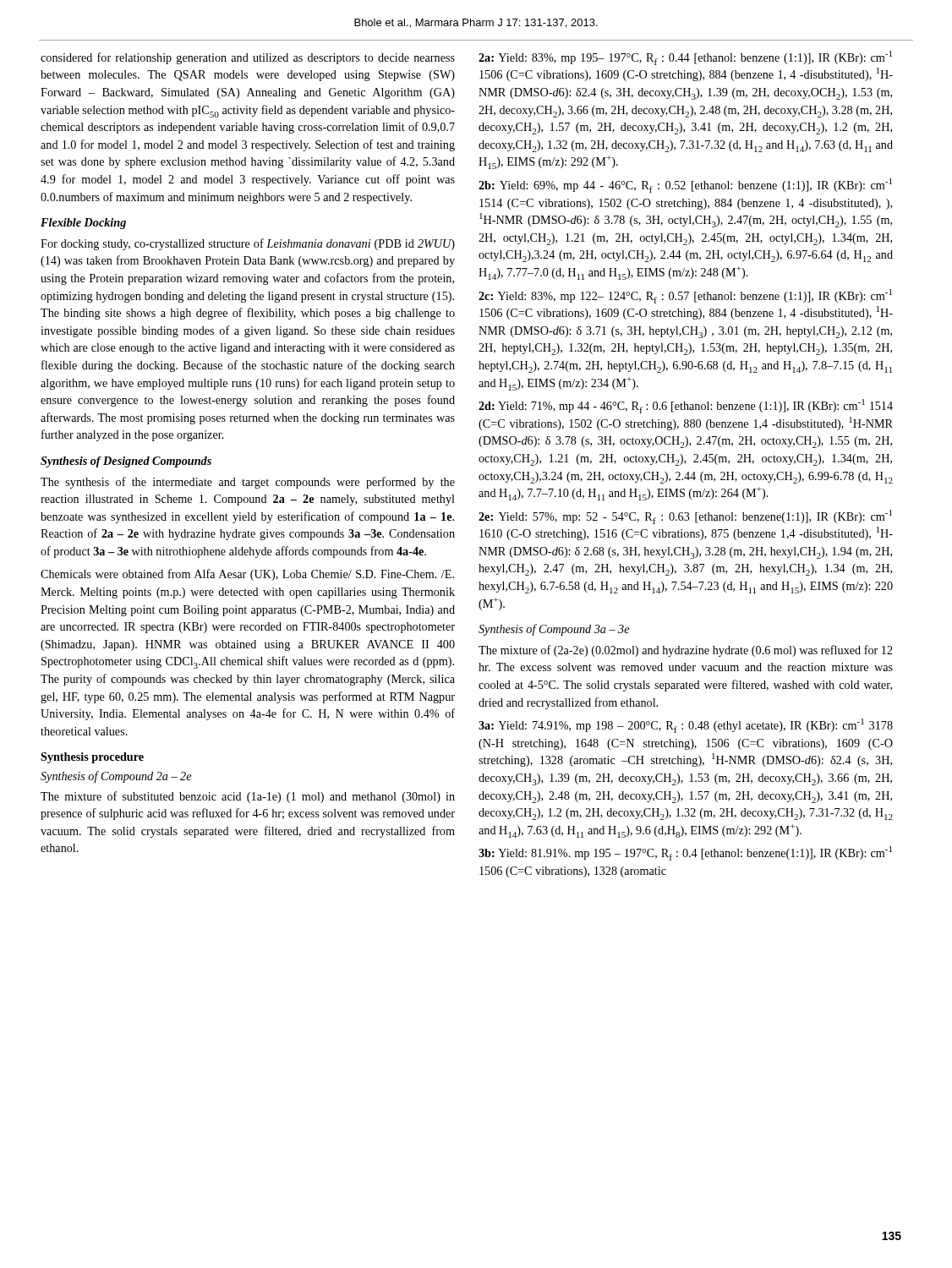Navigate to the block starting "Synthesis of Compound 3a – 3e"
This screenshot has height=1268, width=952.
554,629
